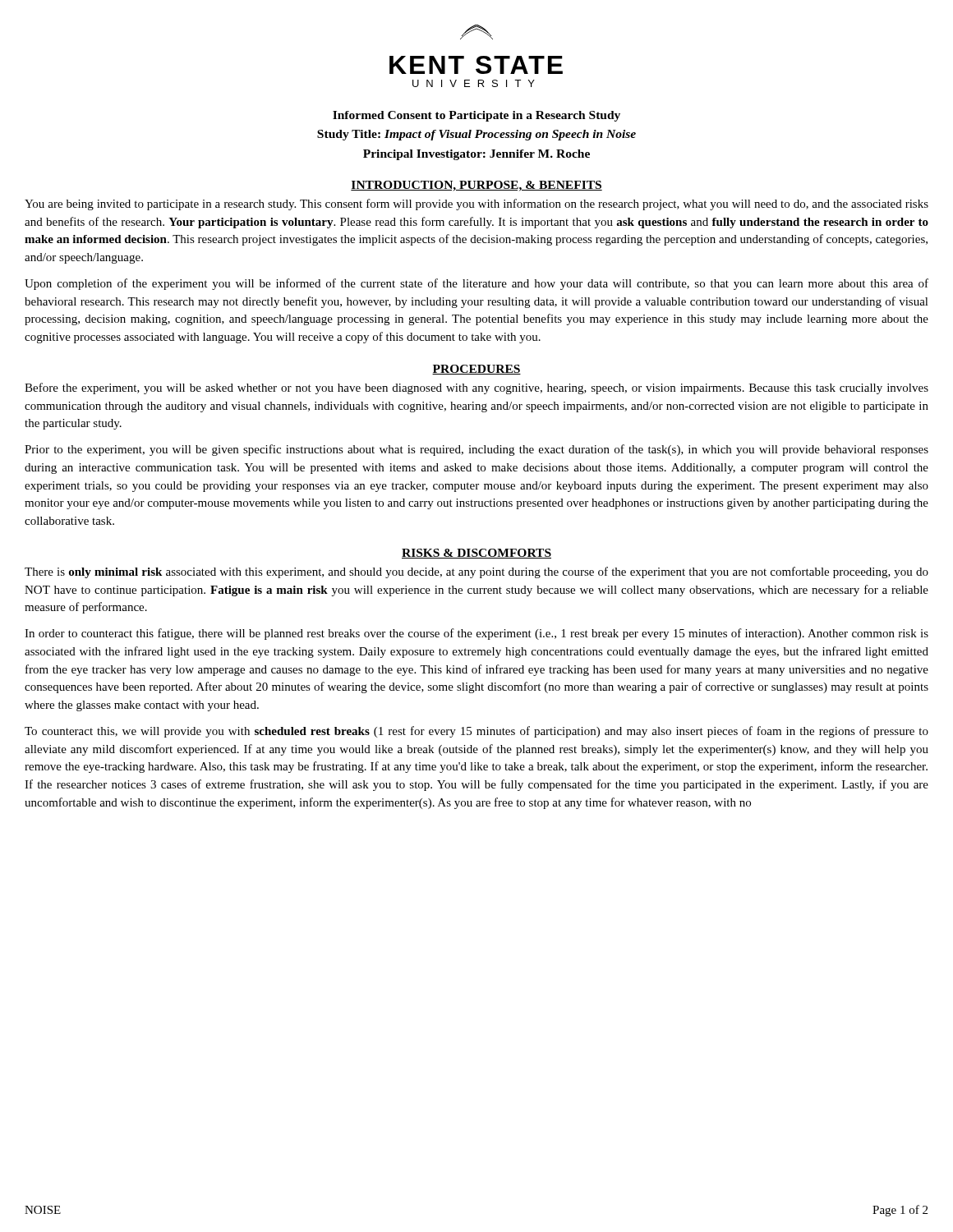The height and width of the screenshot is (1232, 953).
Task: Locate the title with the text "Informed Consent to Participate in a"
Action: click(476, 134)
